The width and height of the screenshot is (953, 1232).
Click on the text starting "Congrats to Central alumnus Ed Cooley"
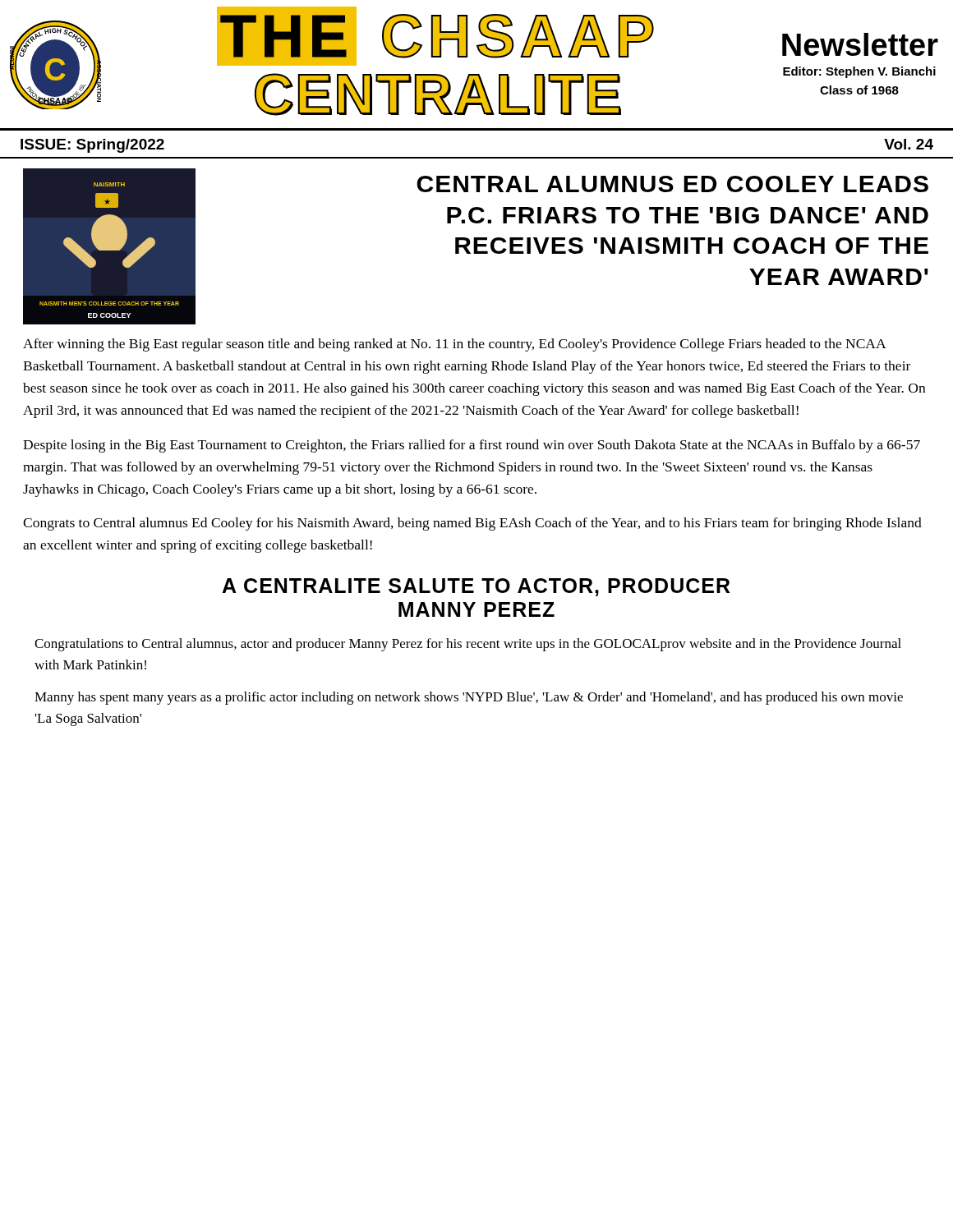tap(472, 533)
